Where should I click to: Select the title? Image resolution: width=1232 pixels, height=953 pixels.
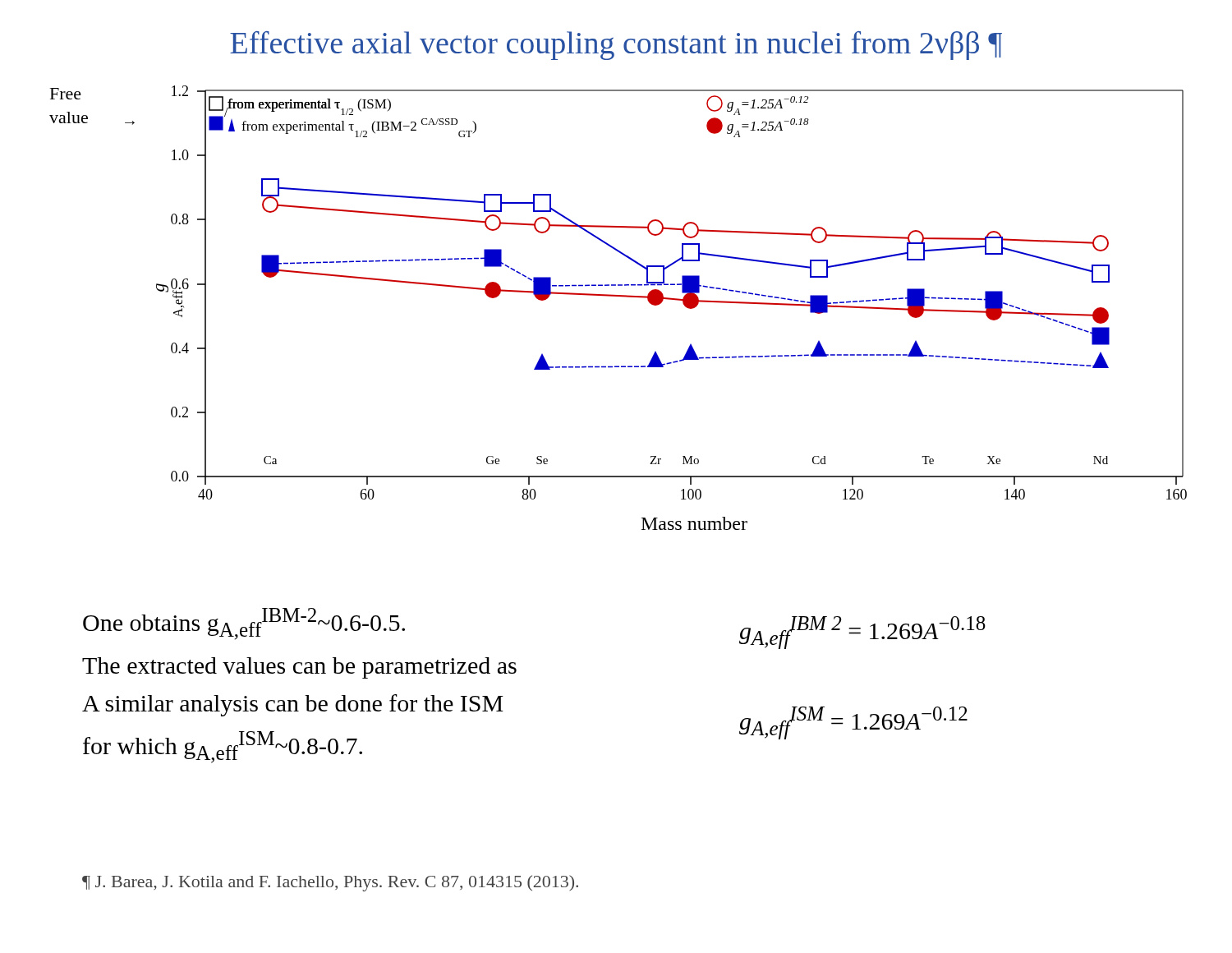[616, 43]
